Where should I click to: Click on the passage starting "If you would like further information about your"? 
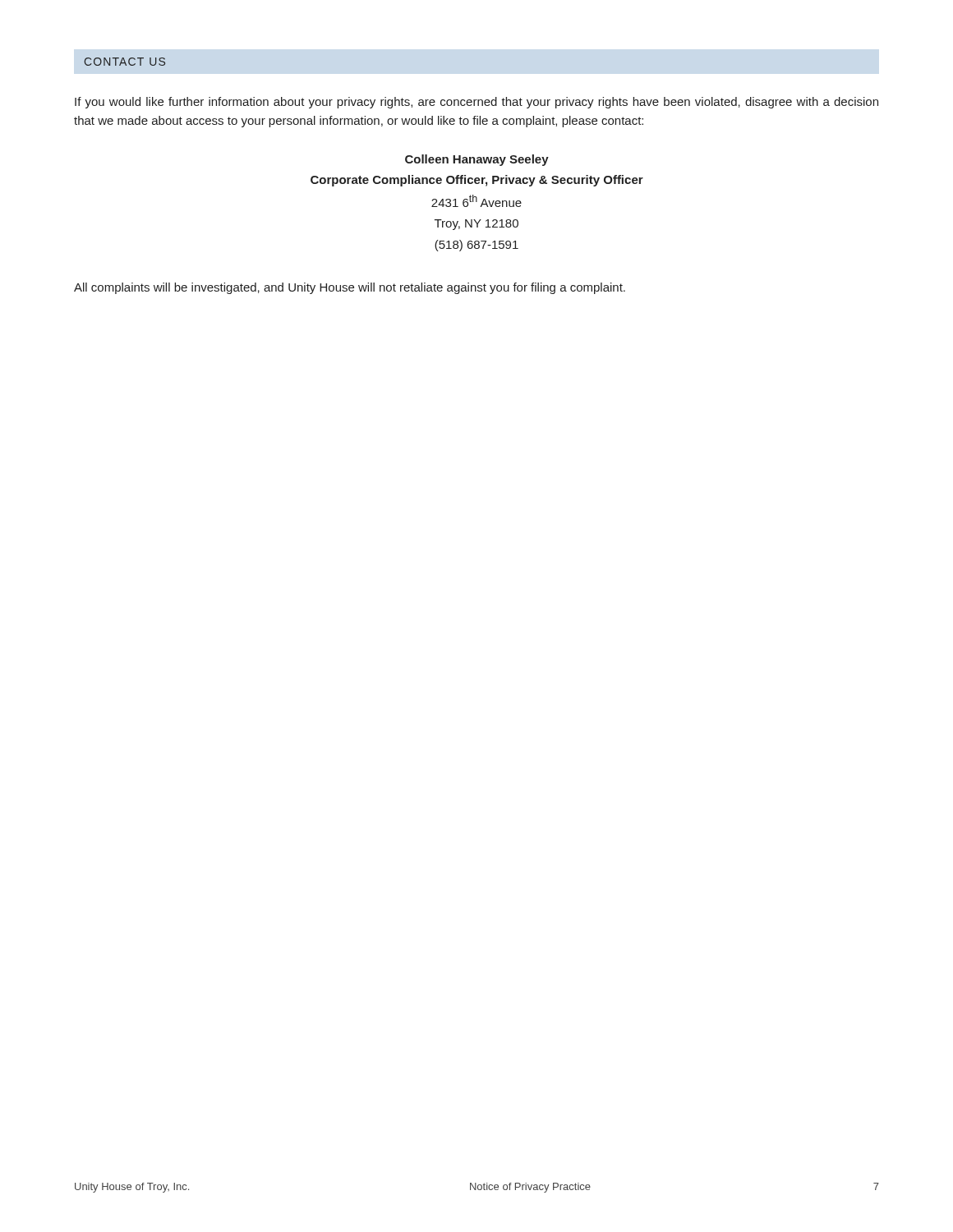[x=476, y=111]
